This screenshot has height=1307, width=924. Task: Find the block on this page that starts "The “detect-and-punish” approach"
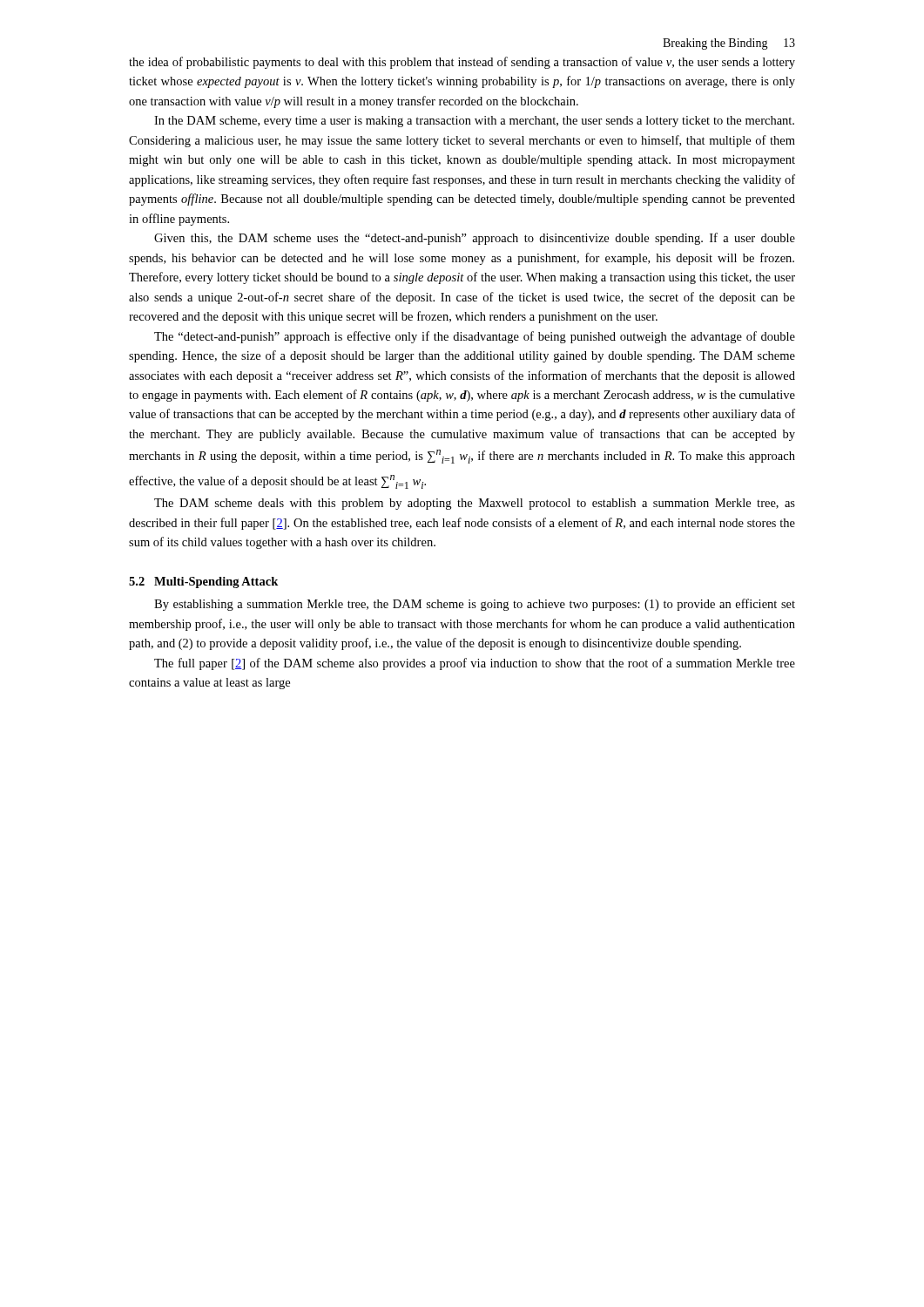(462, 410)
